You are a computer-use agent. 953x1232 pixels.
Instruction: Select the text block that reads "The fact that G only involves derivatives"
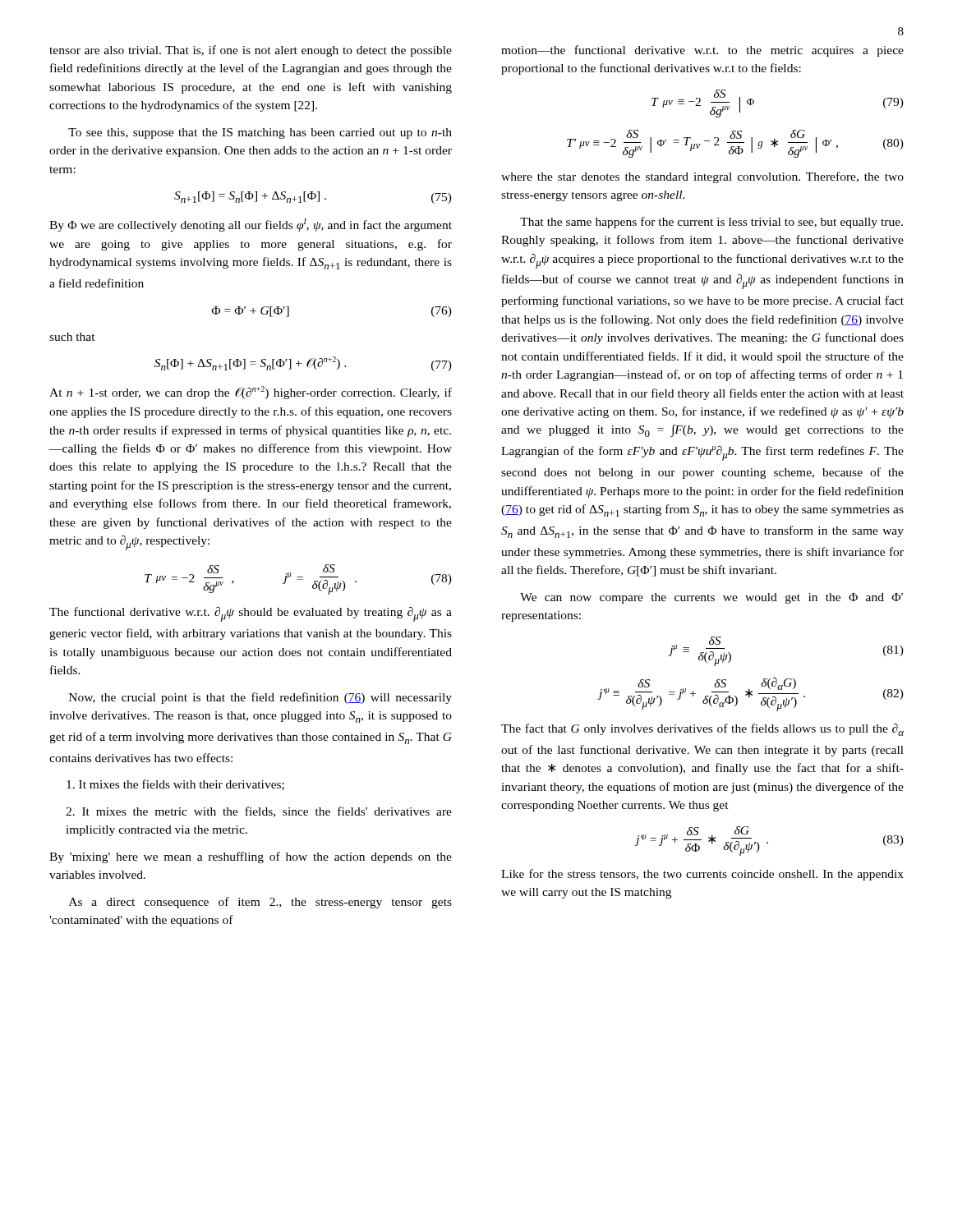(702, 767)
